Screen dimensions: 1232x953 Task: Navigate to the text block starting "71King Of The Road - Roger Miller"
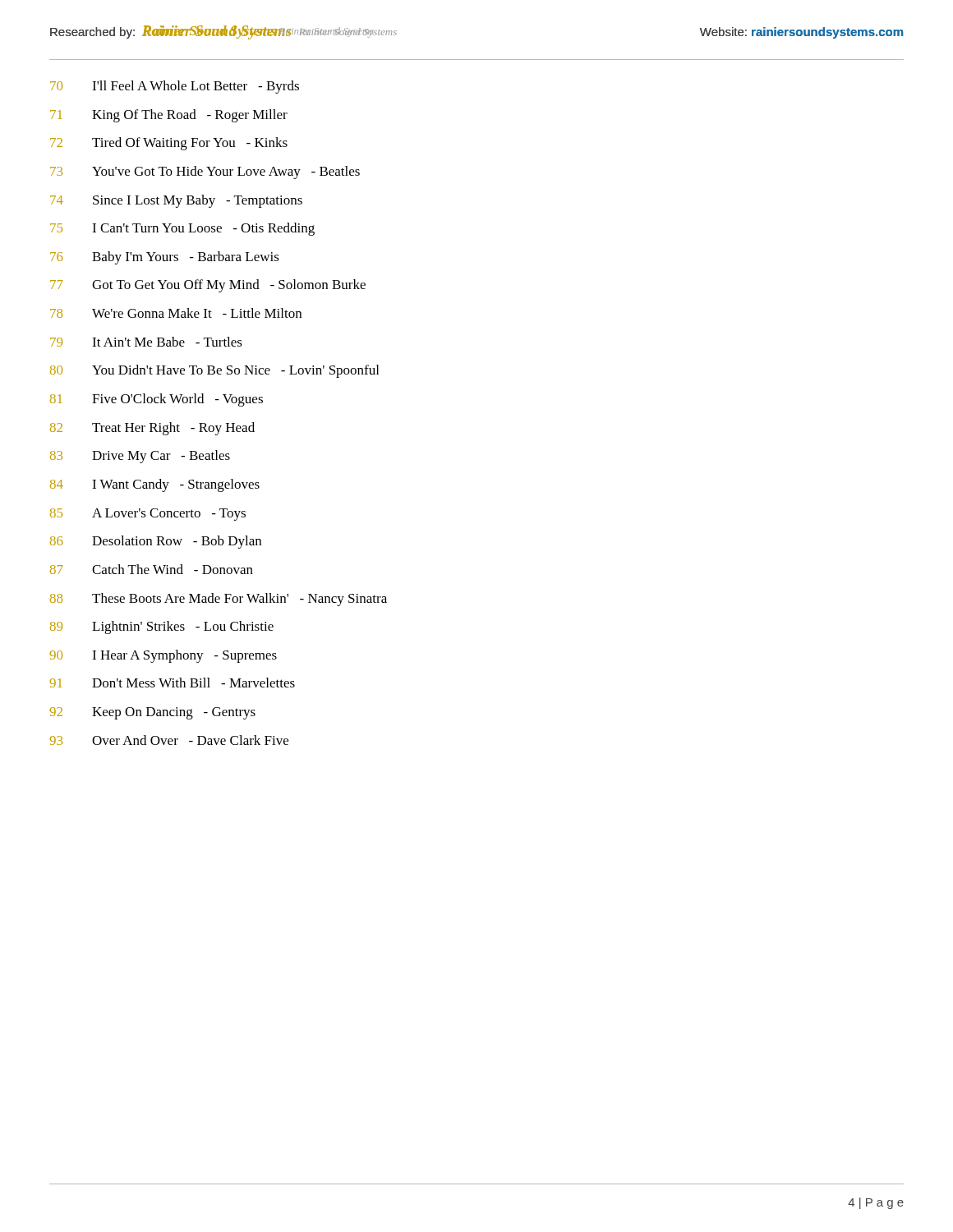coord(168,115)
